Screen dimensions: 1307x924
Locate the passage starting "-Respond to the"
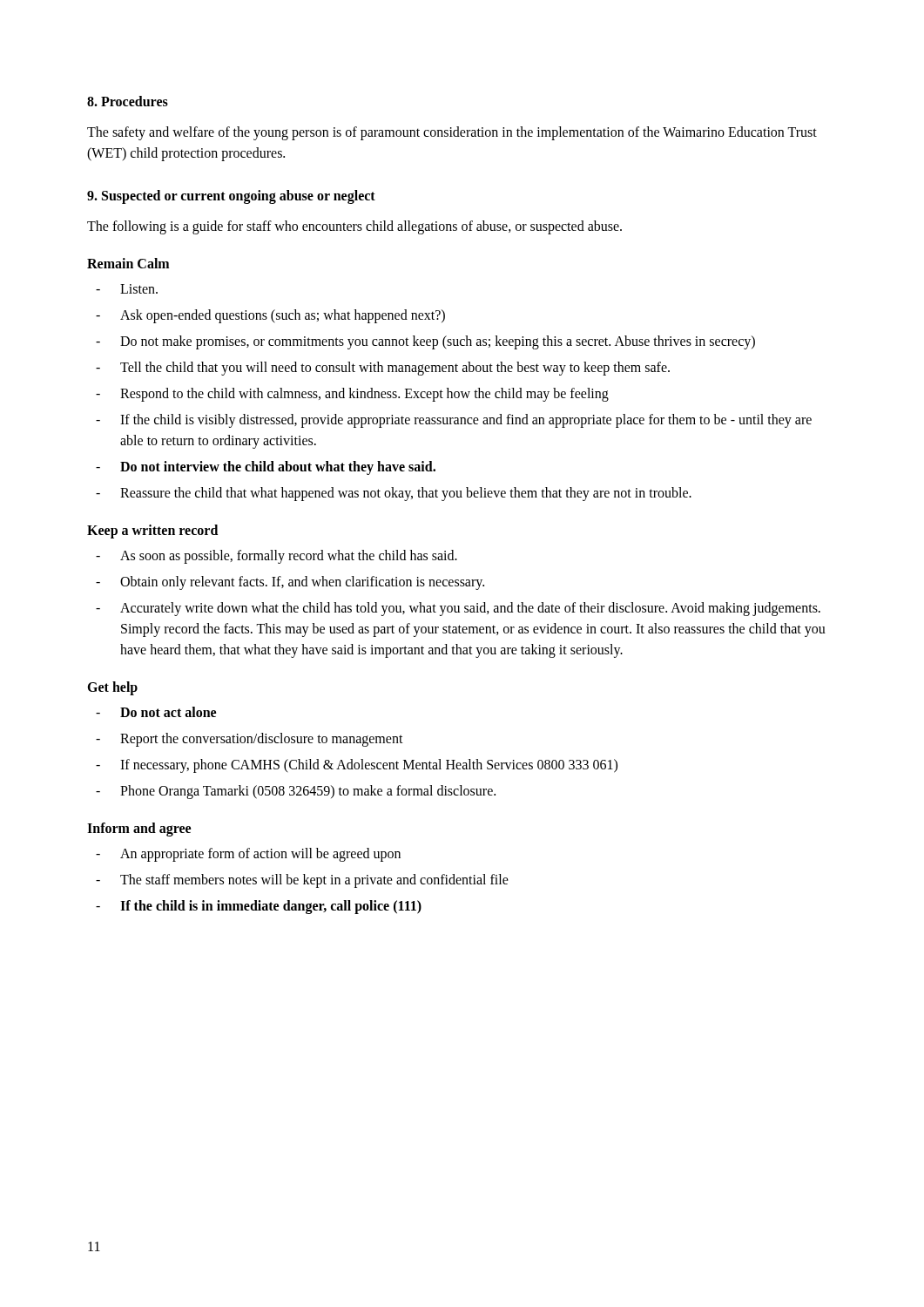pyautogui.click(x=462, y=394)
